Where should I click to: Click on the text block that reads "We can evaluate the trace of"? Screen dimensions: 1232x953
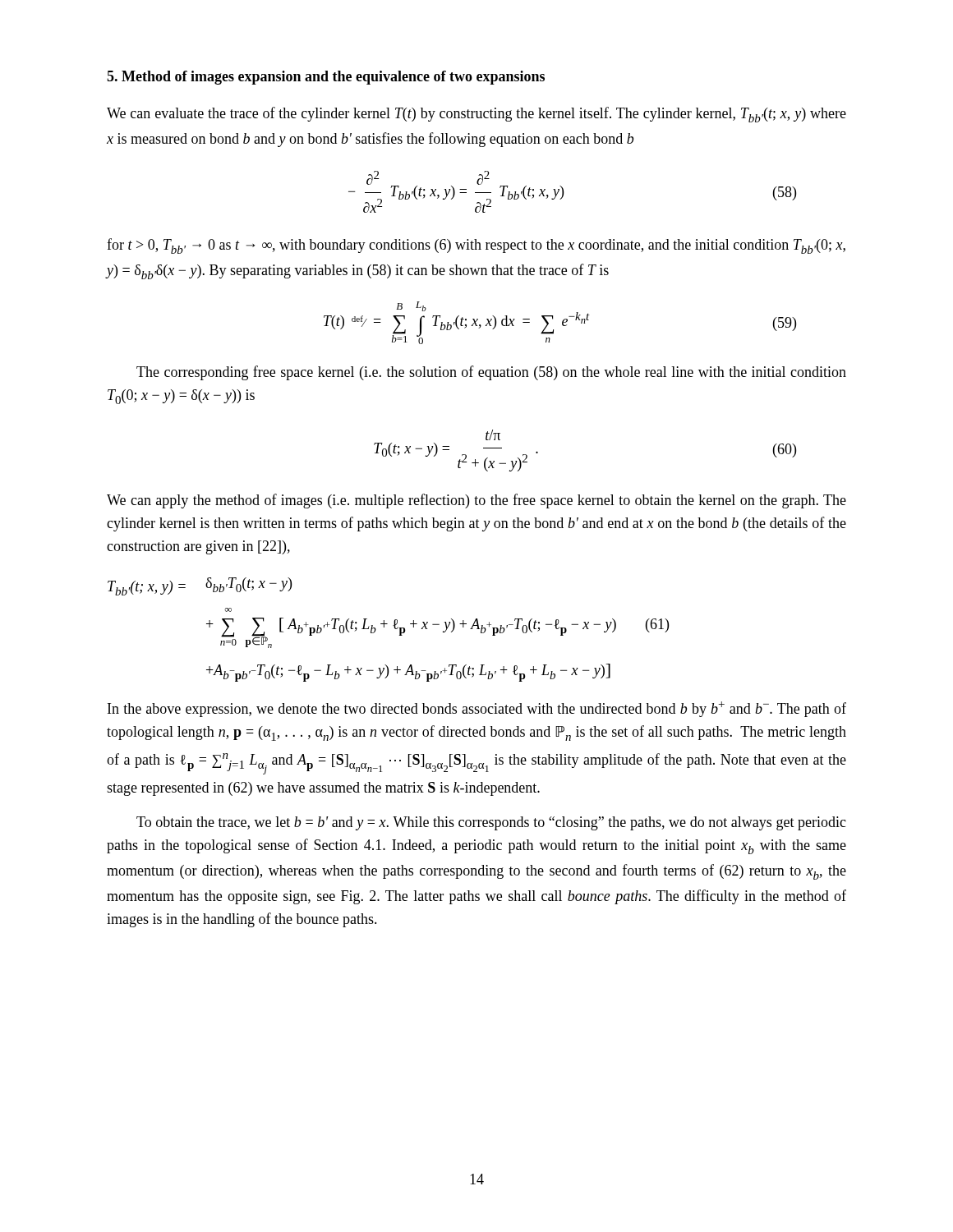(476, 126)
